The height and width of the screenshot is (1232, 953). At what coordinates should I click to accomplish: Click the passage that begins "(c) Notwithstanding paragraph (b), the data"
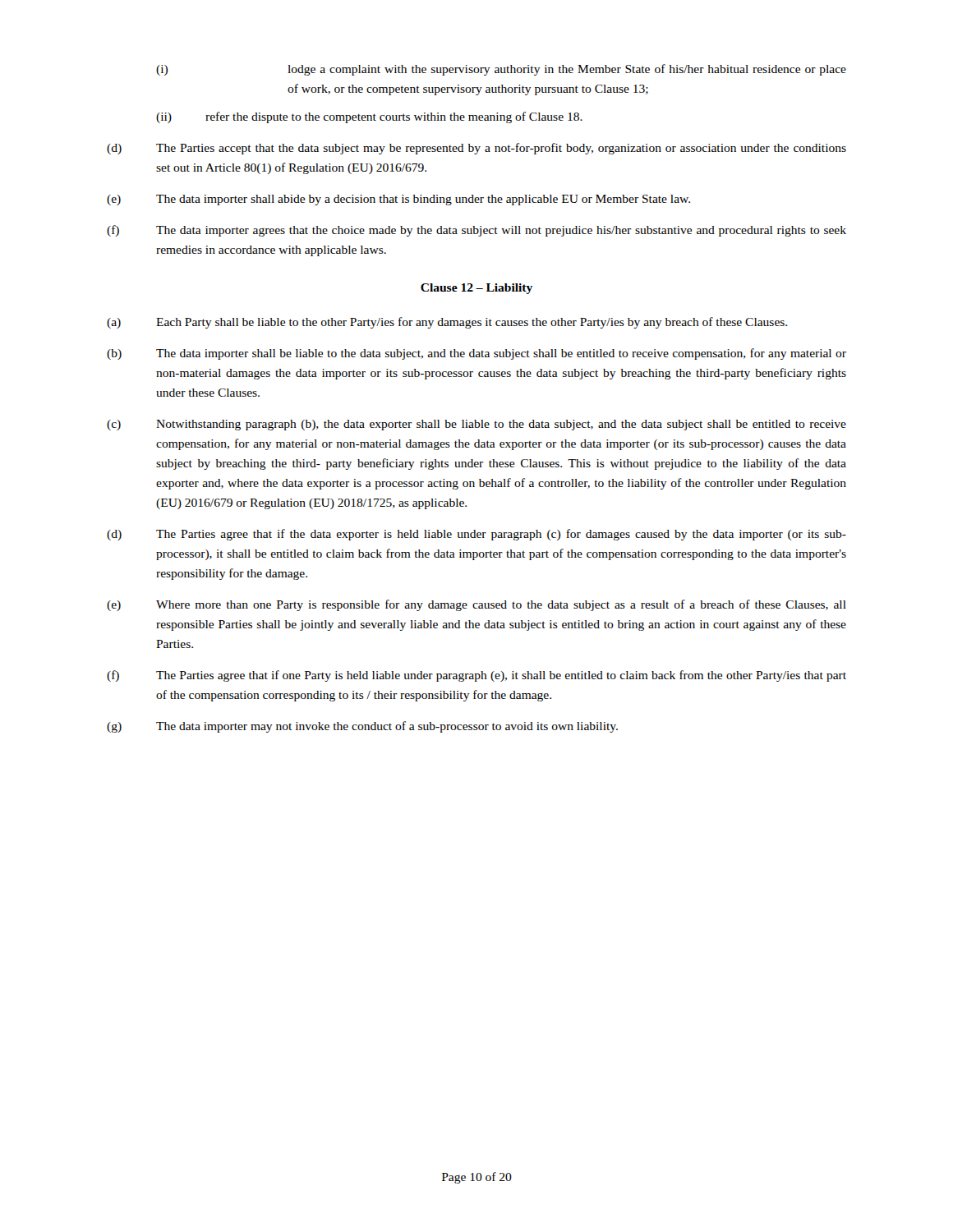pos(476,463)
